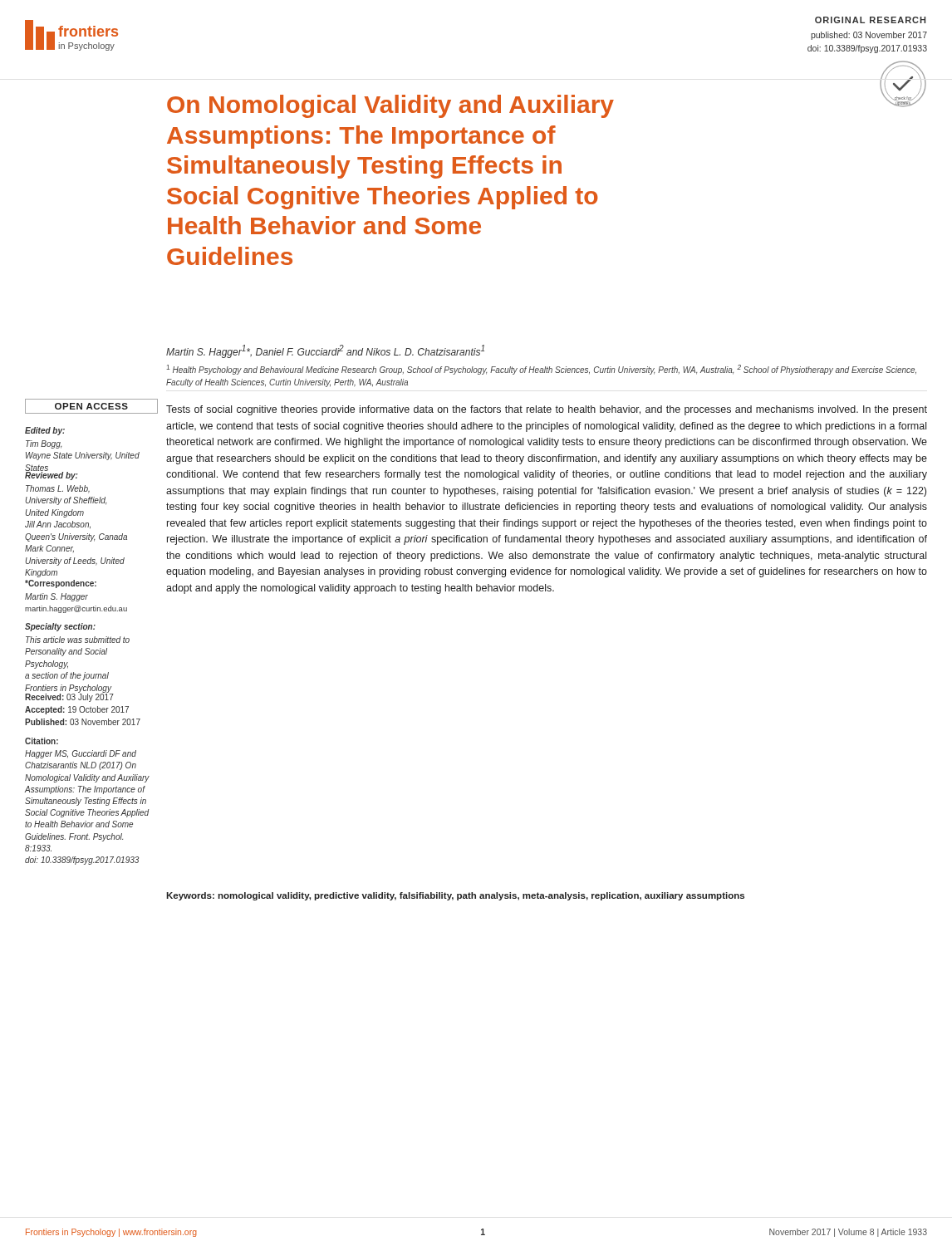Point to the text block starting "1 Health Psychology and Behavioural Medicine Research"
Image resolution: width=952 pixels, height=1246 pixels.
click(x=542, y=375)
